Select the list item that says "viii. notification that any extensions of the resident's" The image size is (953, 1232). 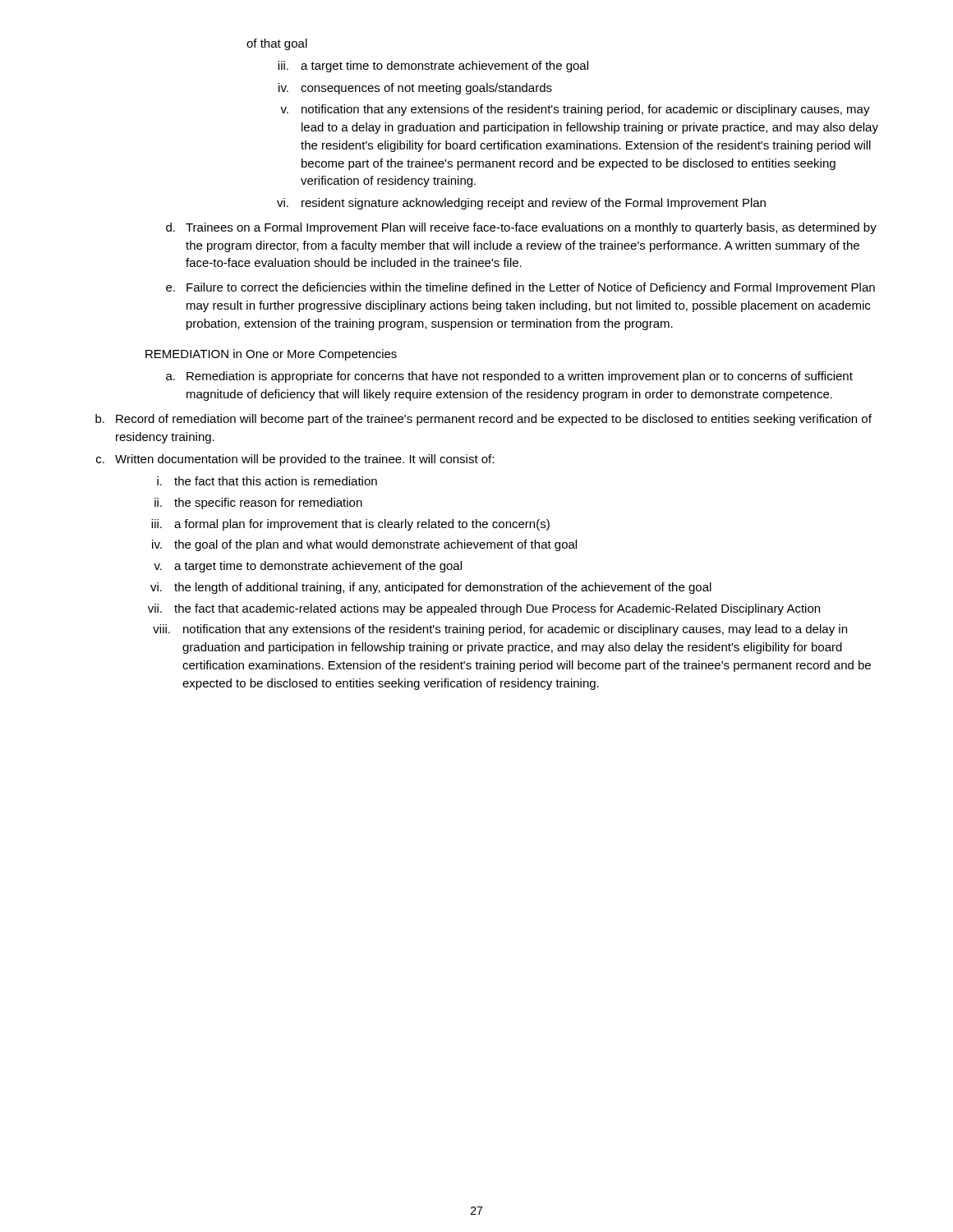(x=508, y=656)
